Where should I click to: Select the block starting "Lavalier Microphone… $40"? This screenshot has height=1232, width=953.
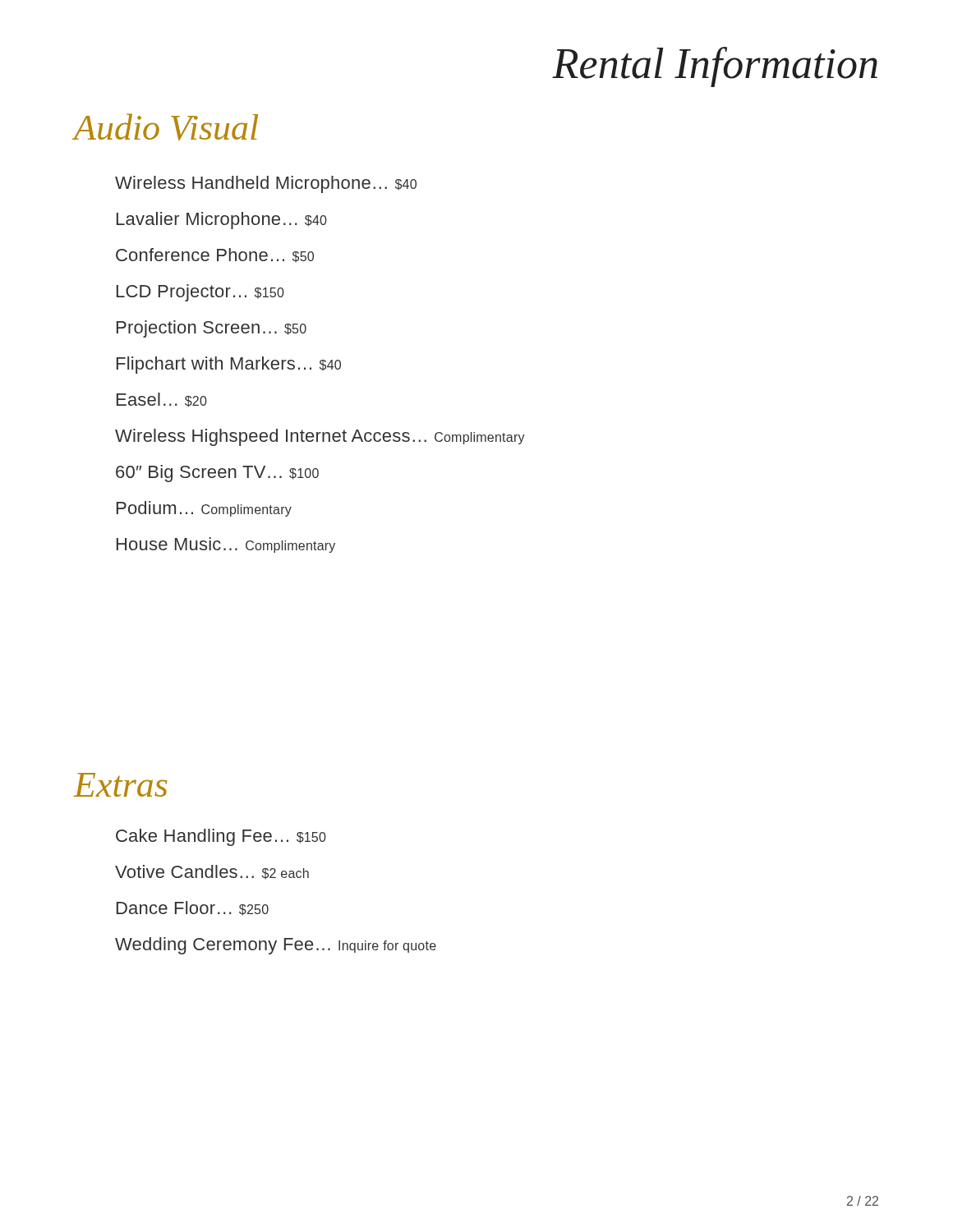(221, 219)
